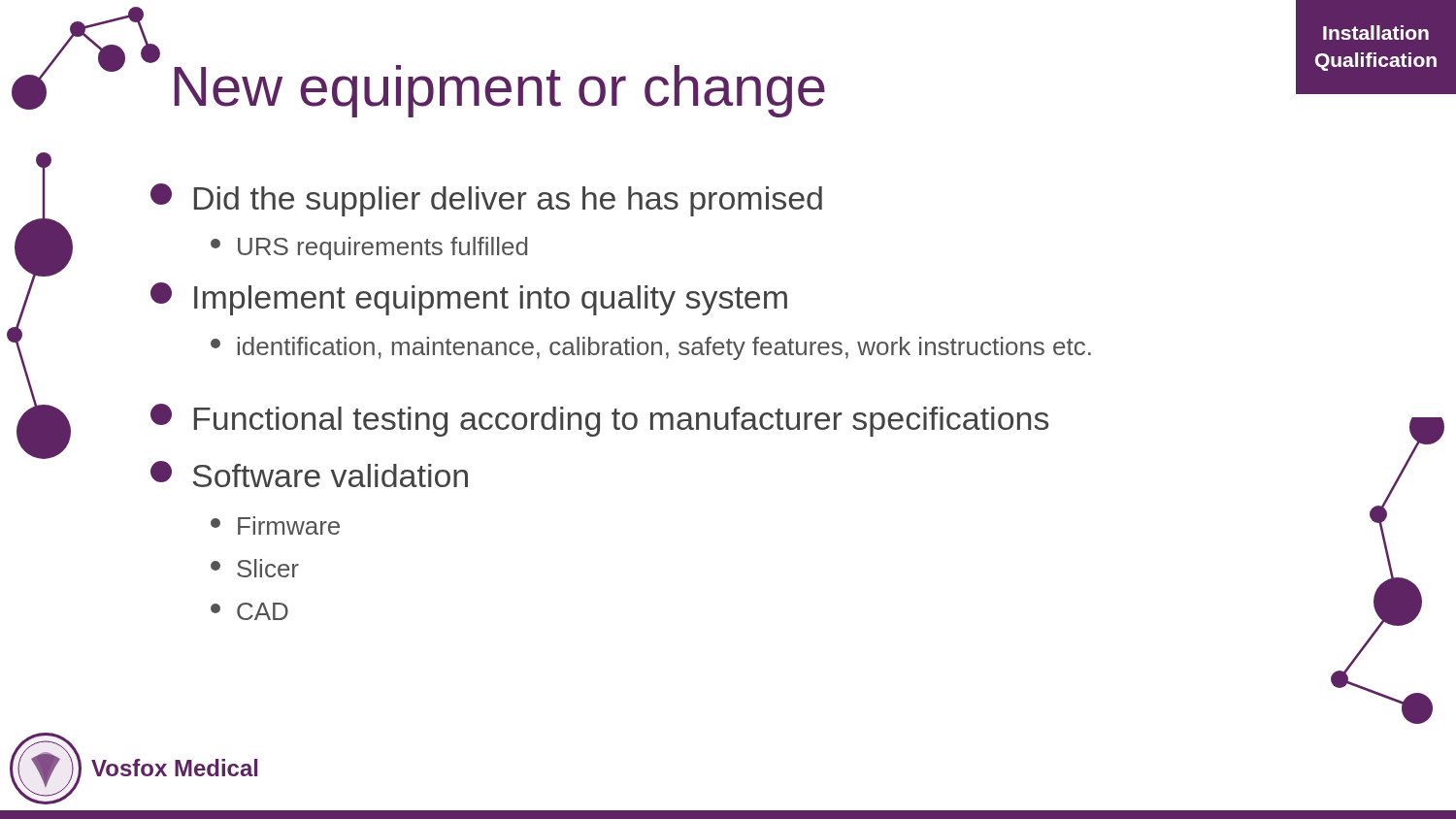Image resolution: width=1456 pixels, height=819 pixels.
Task: Select the region starting "URS requirements fulfilled"
Action: [370, 247]
